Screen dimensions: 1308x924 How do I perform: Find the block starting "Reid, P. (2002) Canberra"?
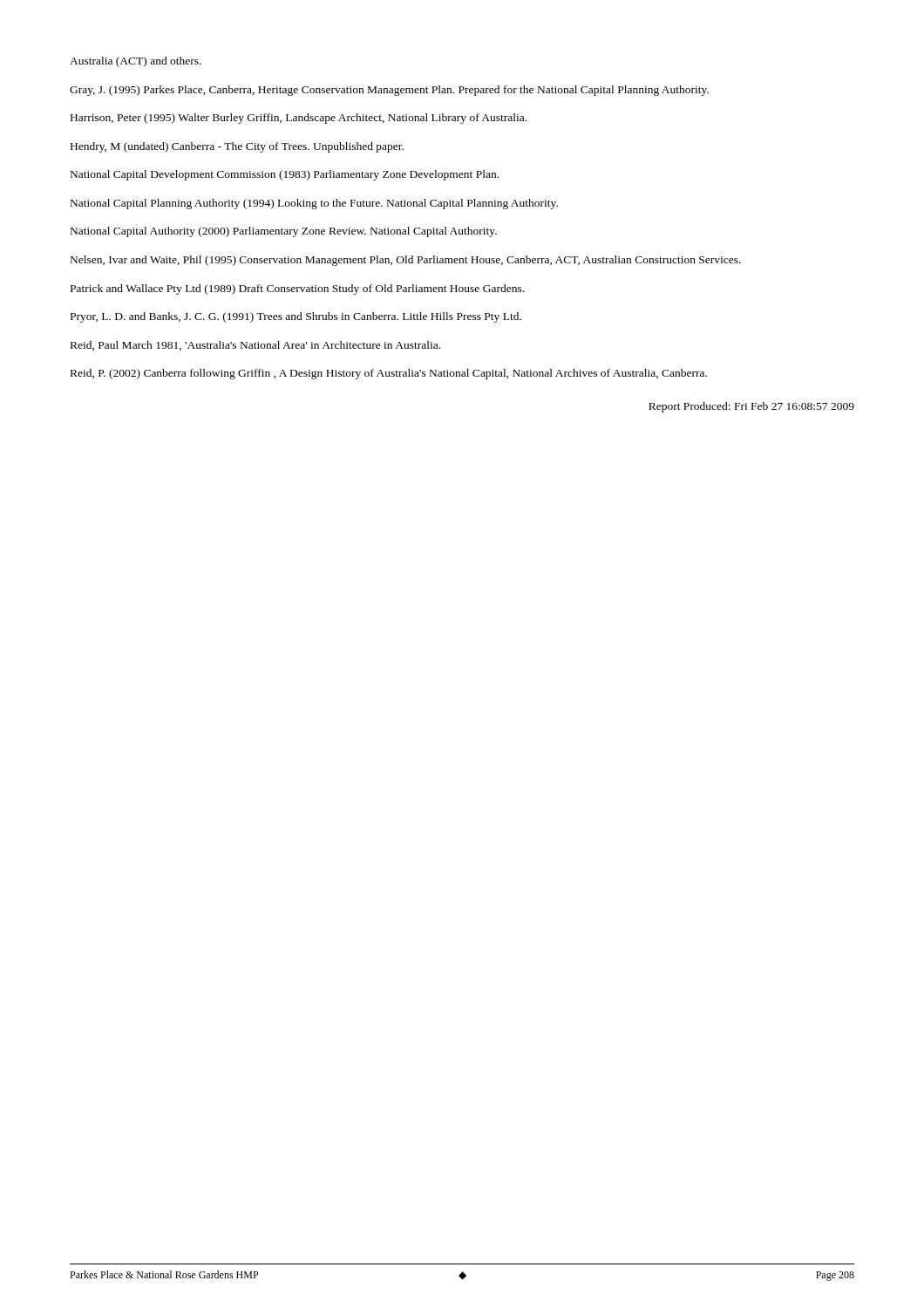(x=389, y=373)
